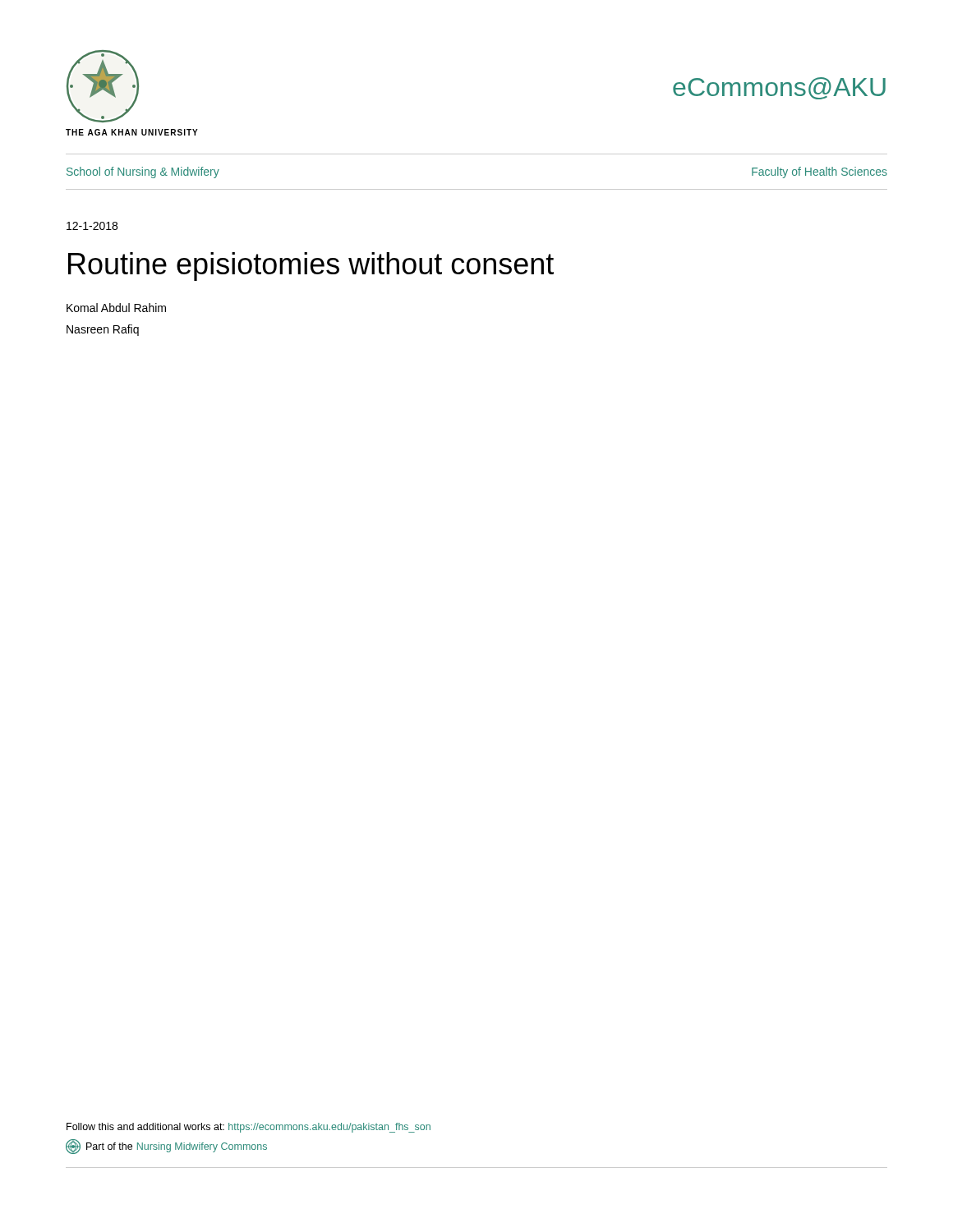Viewport: 953px width, 1232px height.
Task: Find the text containing "School of Nursing & Midwifery"
Action: (x=142, y=172)
